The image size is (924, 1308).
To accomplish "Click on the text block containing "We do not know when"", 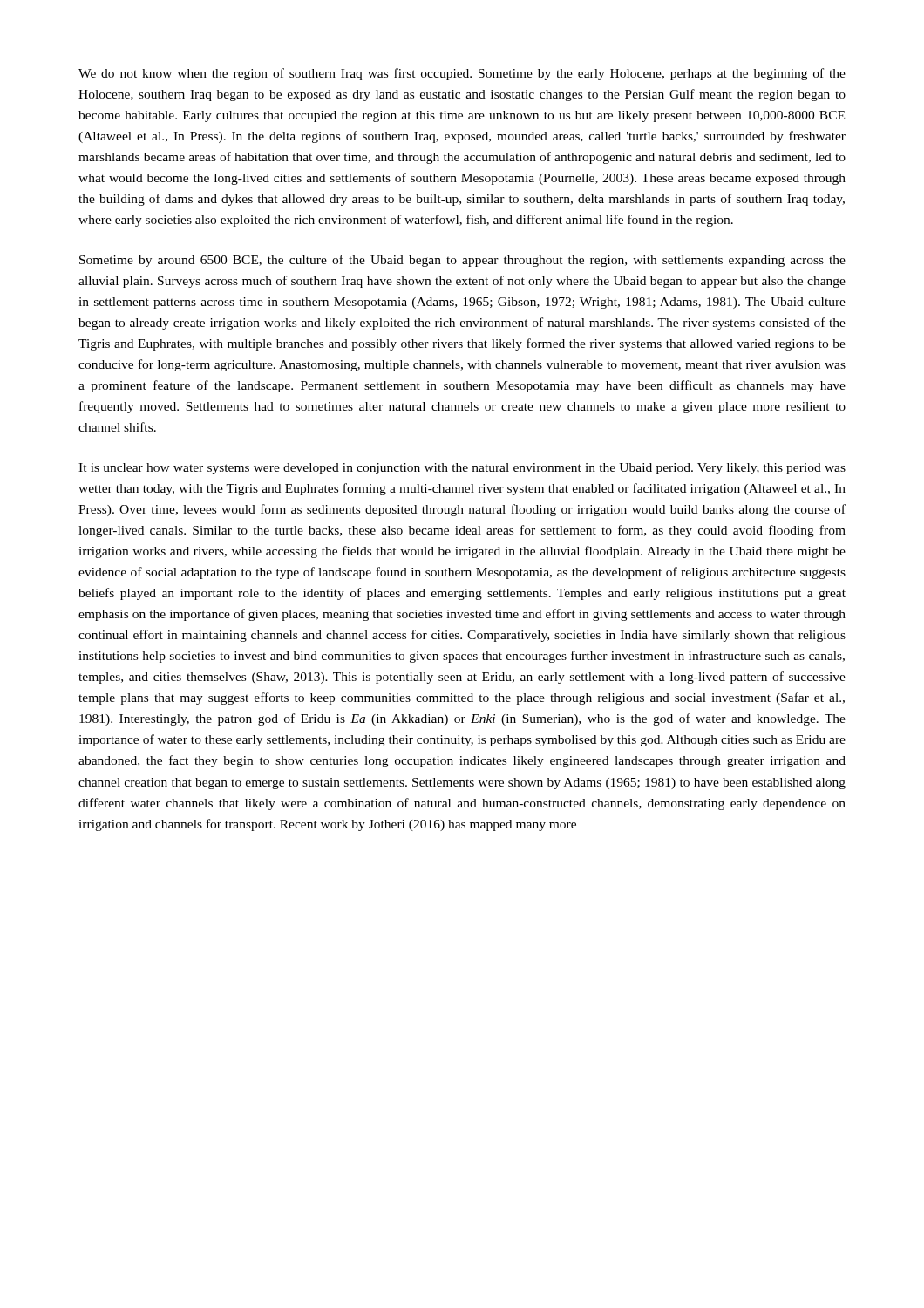I will pos(462,146).
